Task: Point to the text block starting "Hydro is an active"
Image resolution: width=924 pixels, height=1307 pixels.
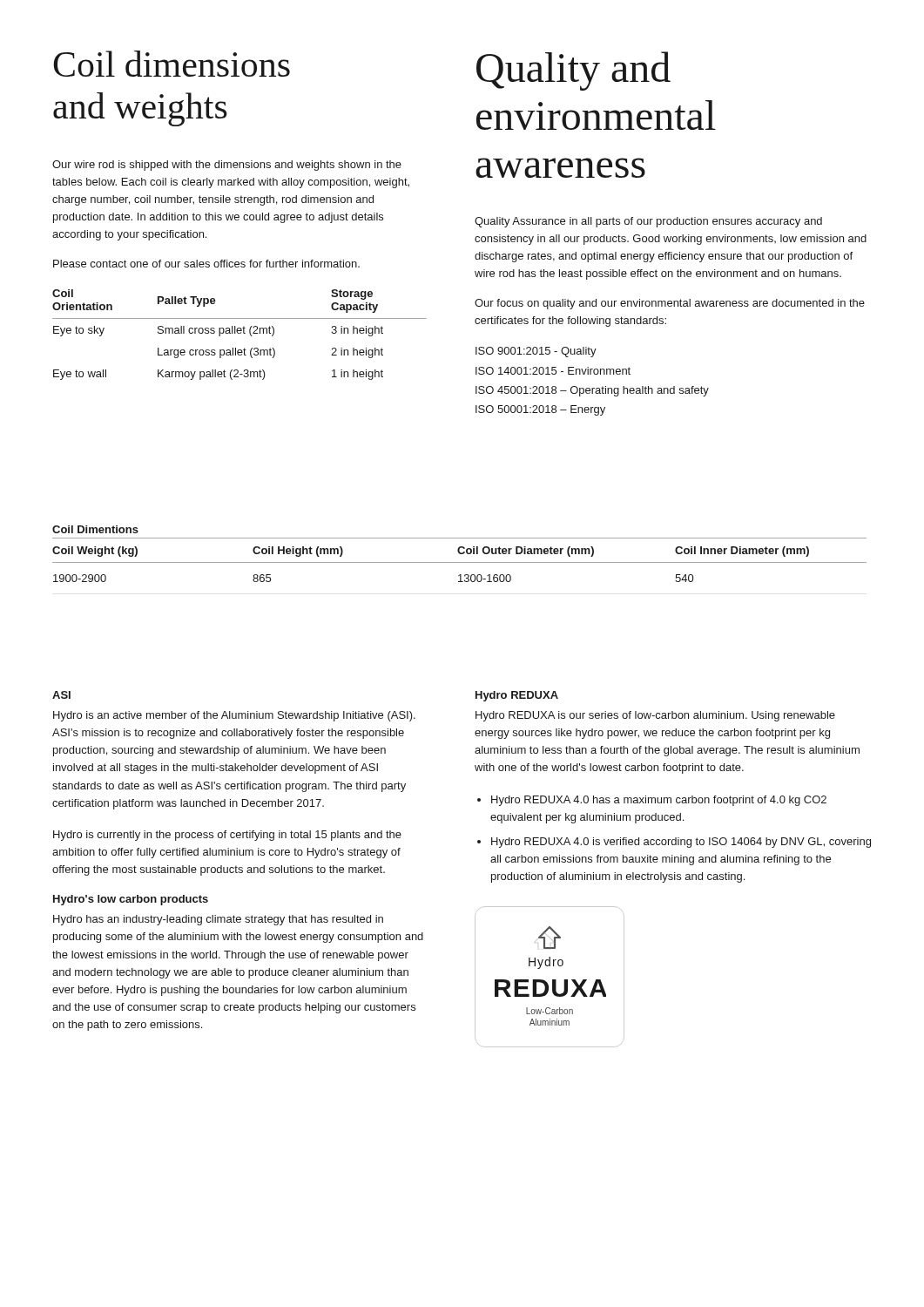Action: click(x=240, y=759)
